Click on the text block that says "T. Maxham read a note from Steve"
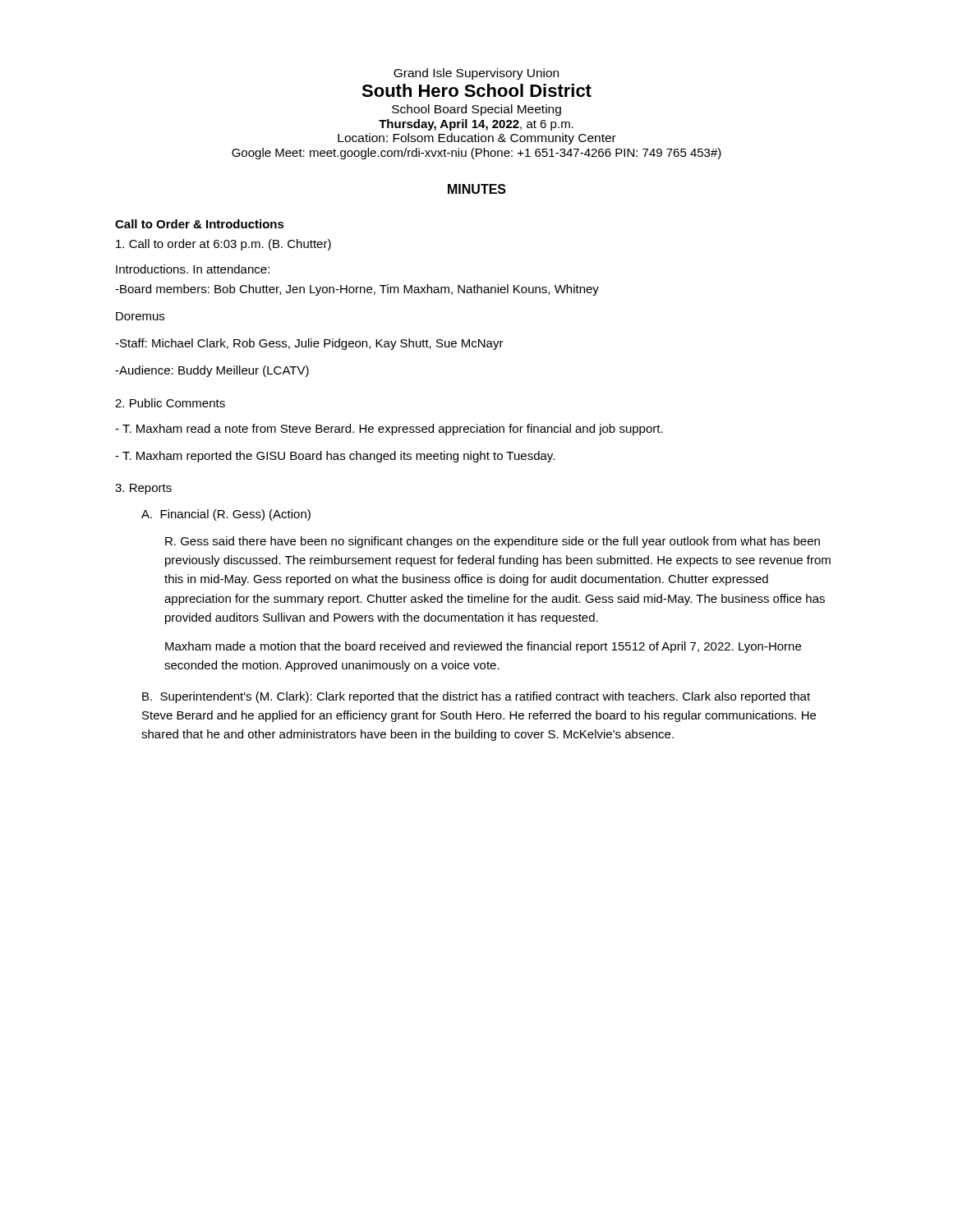Viewport: 953px width, 1232px height. click(x=389, y=428)
